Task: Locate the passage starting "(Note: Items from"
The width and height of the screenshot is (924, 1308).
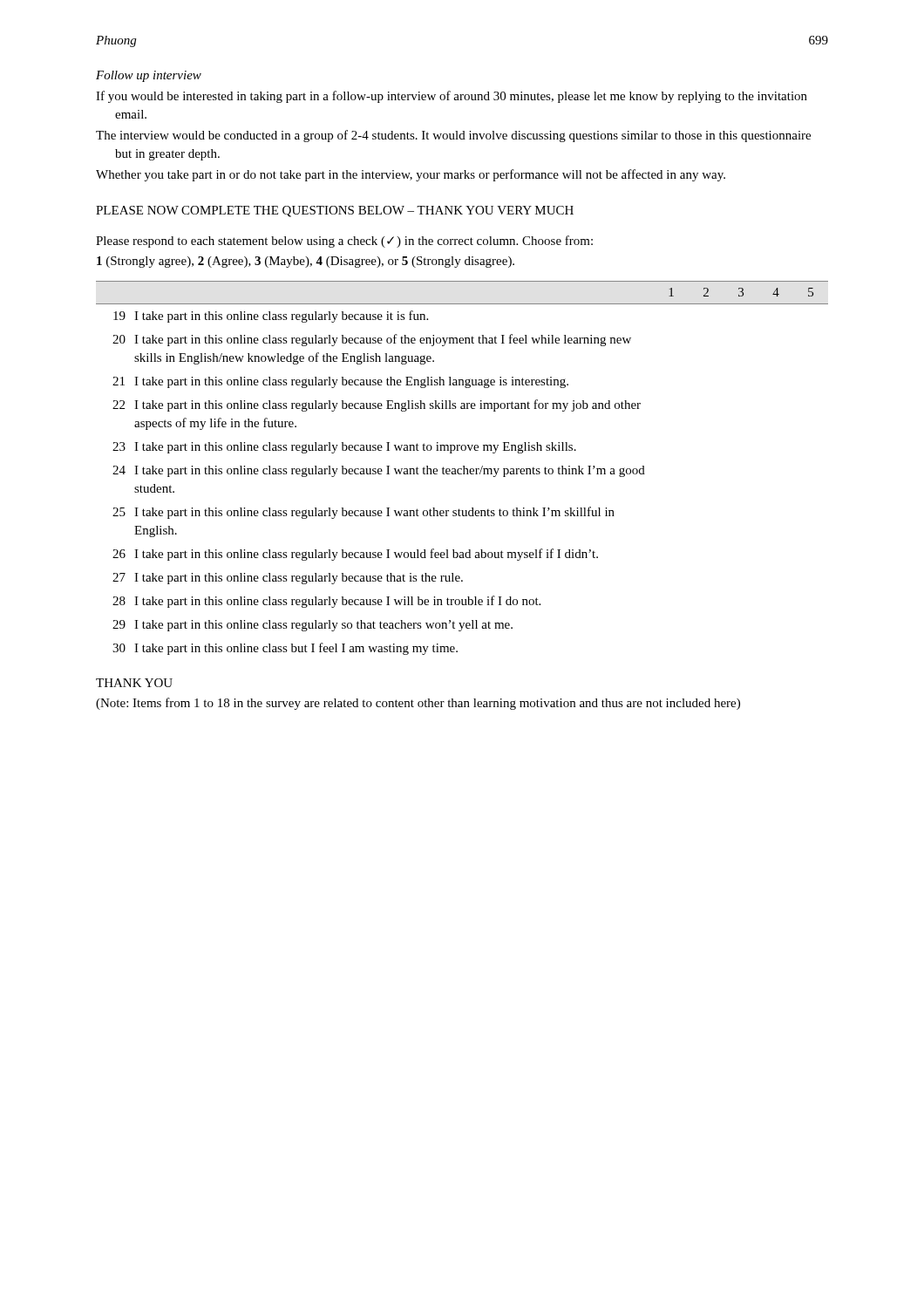Action: click(418, 703)
